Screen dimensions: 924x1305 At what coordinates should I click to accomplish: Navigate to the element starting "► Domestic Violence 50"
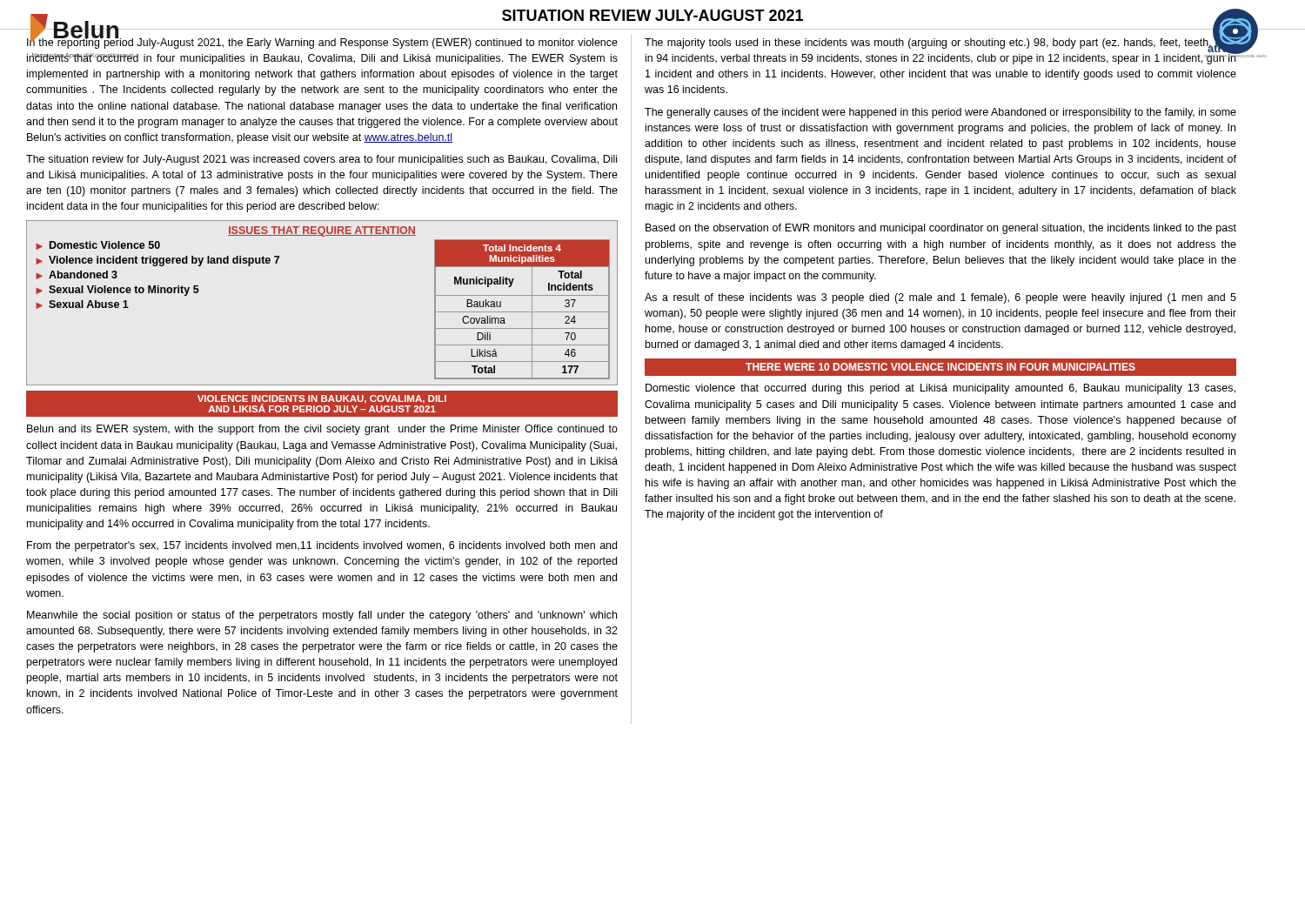[97, 246]
